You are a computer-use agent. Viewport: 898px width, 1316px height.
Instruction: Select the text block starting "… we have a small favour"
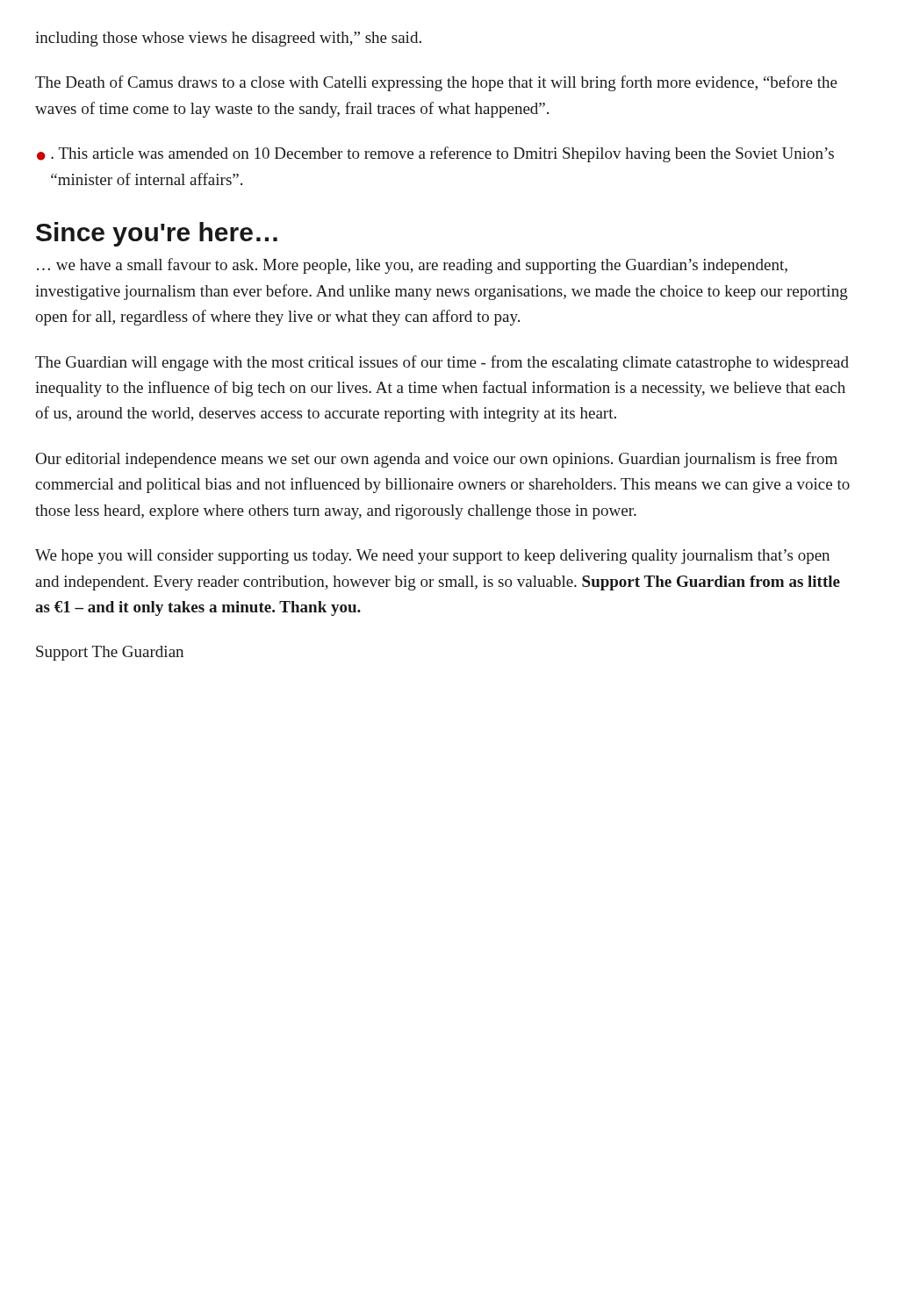pos(441,291)
